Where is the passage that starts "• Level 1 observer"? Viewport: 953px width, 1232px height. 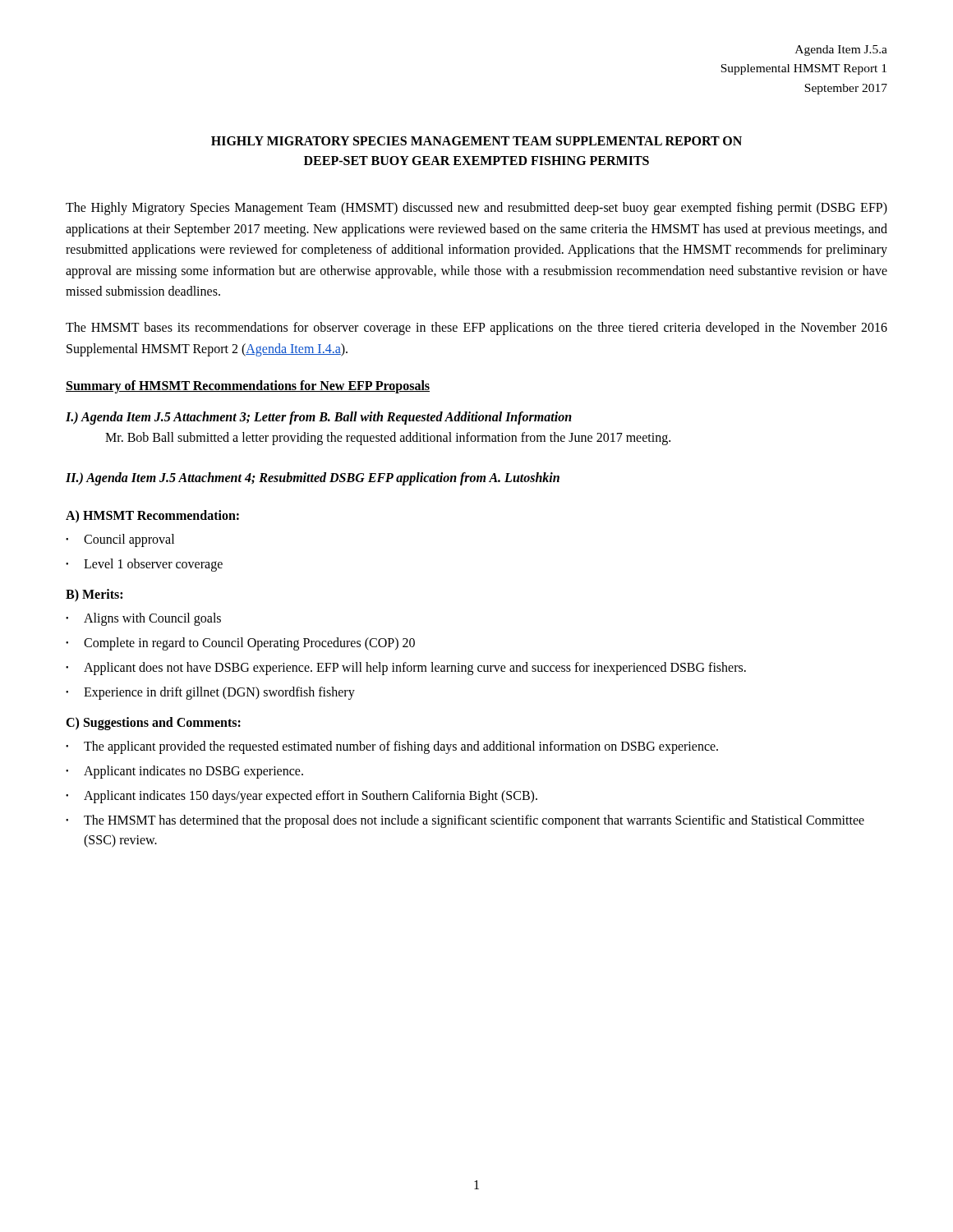pyautogui.click(x=144, y=564)
